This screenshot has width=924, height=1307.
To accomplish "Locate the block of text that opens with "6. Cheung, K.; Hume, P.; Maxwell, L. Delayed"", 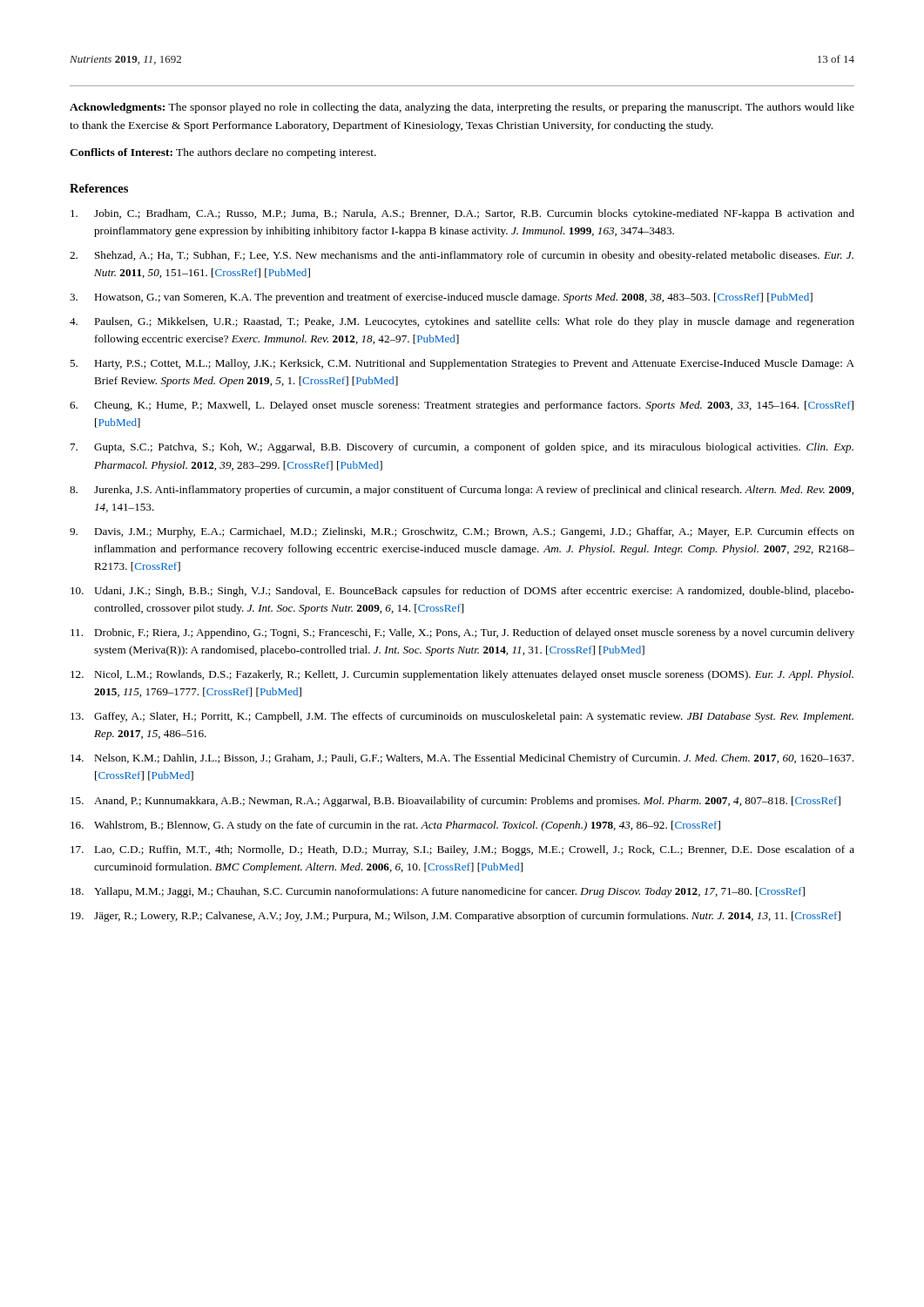I will pyautogui.click(x=462, y=414).
